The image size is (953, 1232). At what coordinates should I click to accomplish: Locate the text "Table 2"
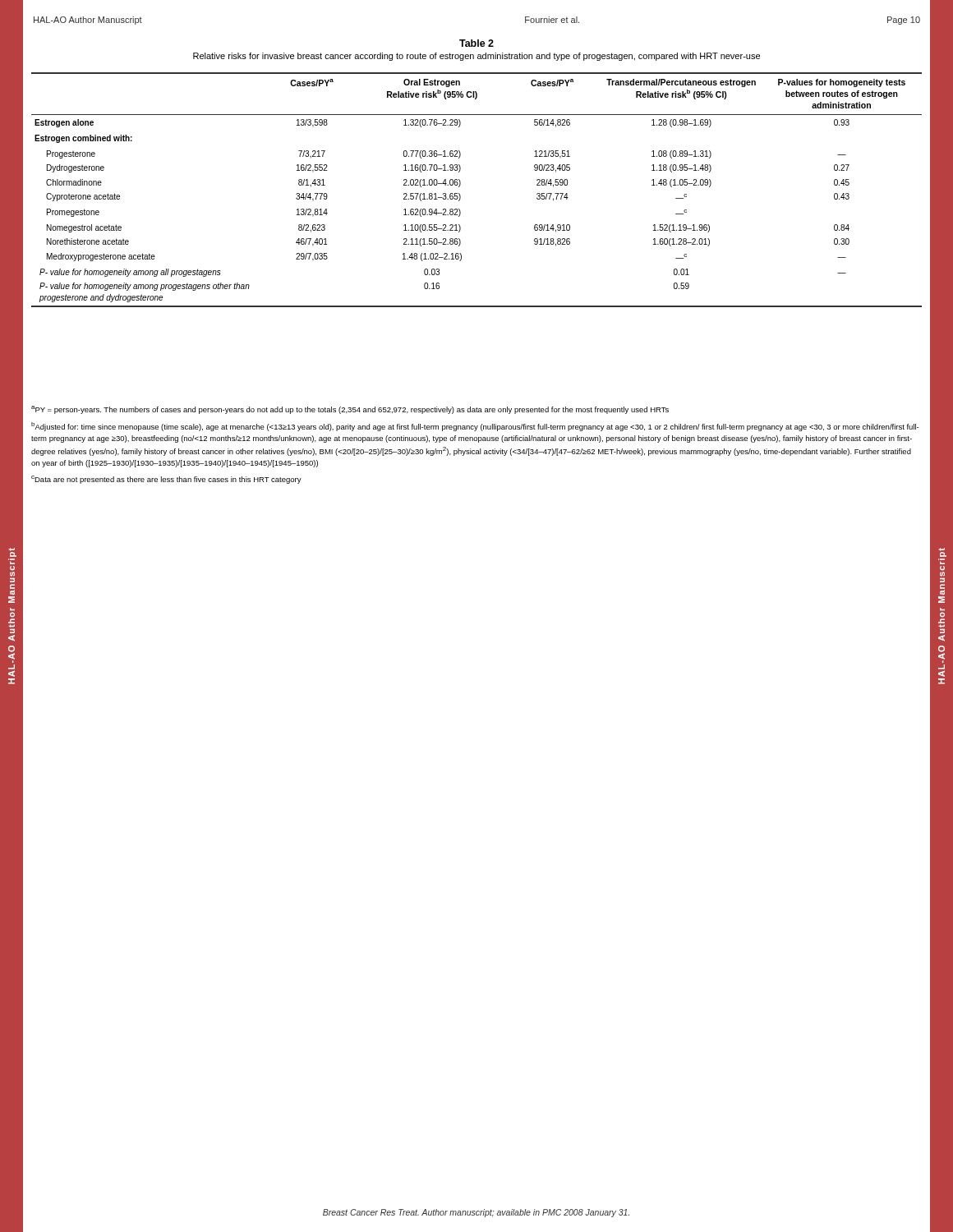click(476, 44)
